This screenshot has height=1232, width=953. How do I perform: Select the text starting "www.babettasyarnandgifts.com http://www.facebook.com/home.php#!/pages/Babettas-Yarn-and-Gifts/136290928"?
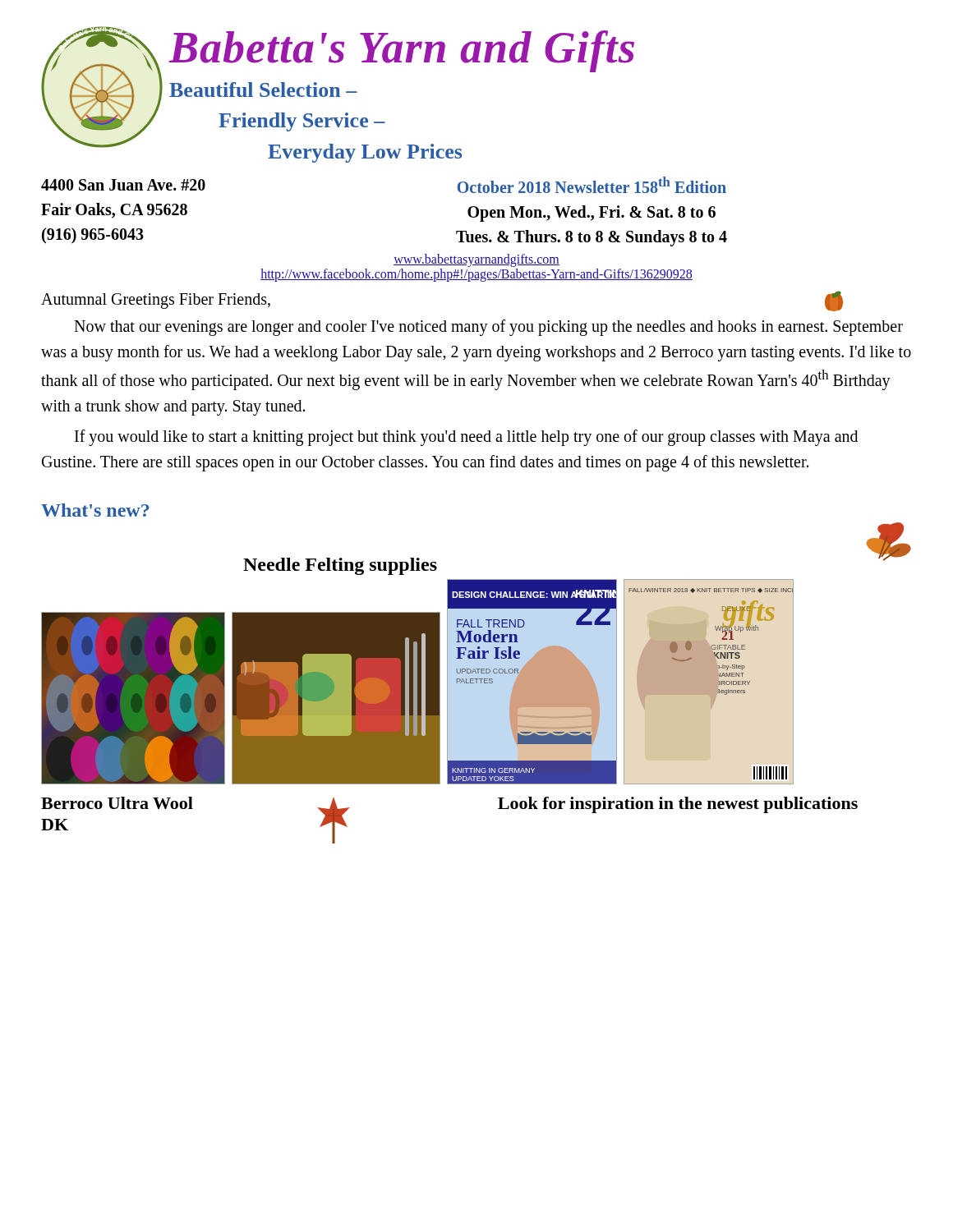(476, 267)
